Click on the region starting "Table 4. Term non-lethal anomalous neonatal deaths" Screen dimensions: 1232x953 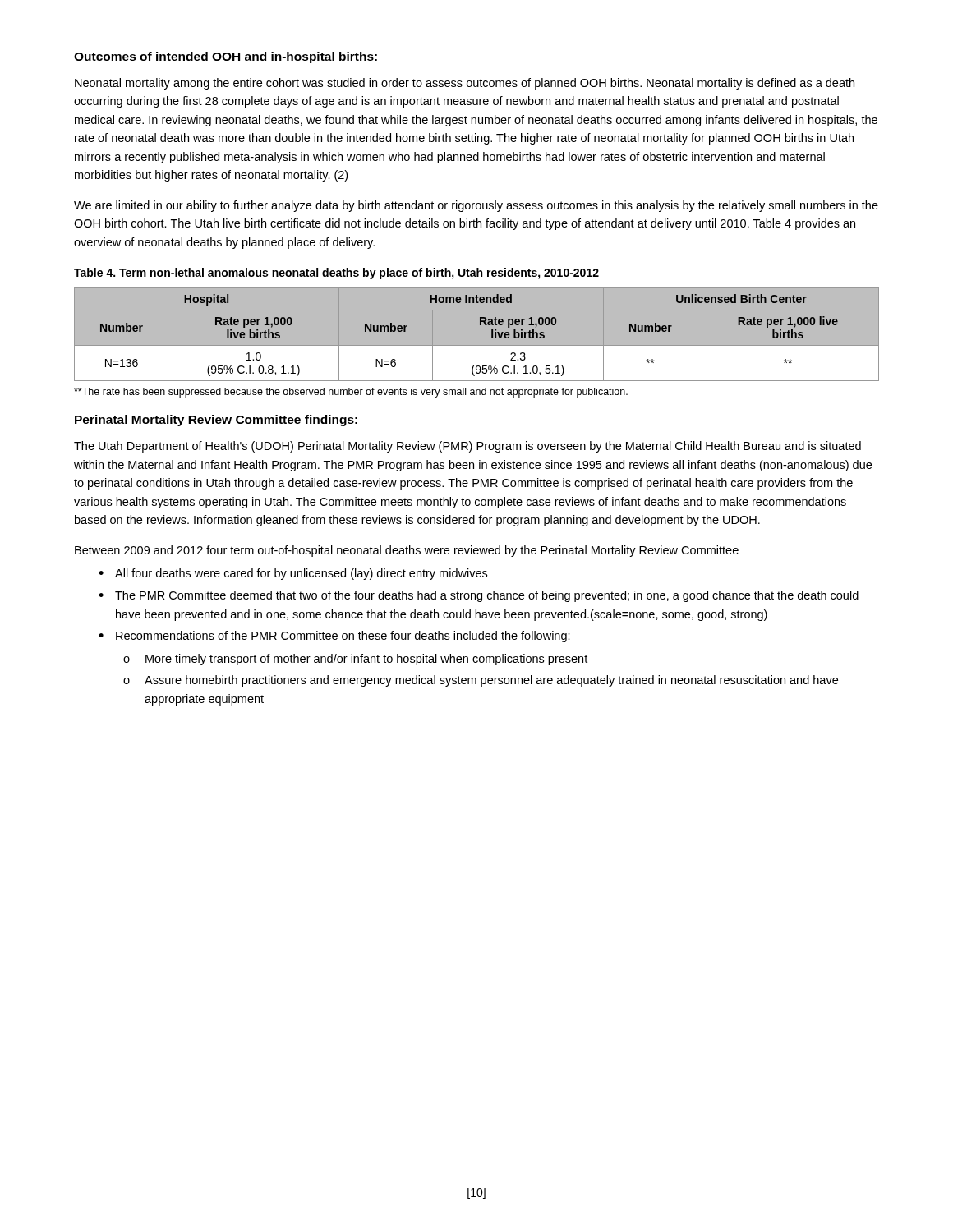pos(336,273)
